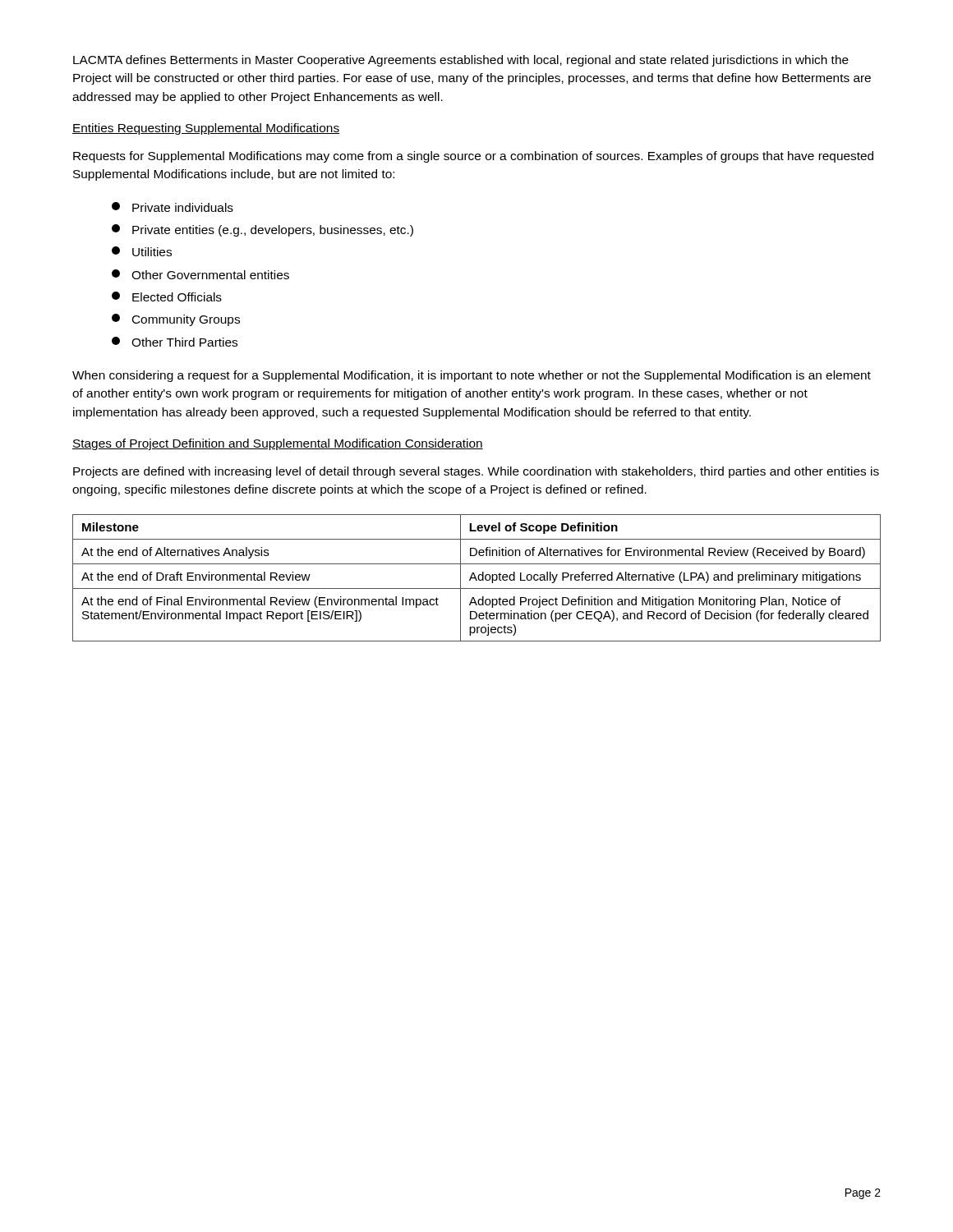Find the list item that reads "Other Governmental entities"
The height and width of the screenshot is (1232, 953).
pos(201,275)
